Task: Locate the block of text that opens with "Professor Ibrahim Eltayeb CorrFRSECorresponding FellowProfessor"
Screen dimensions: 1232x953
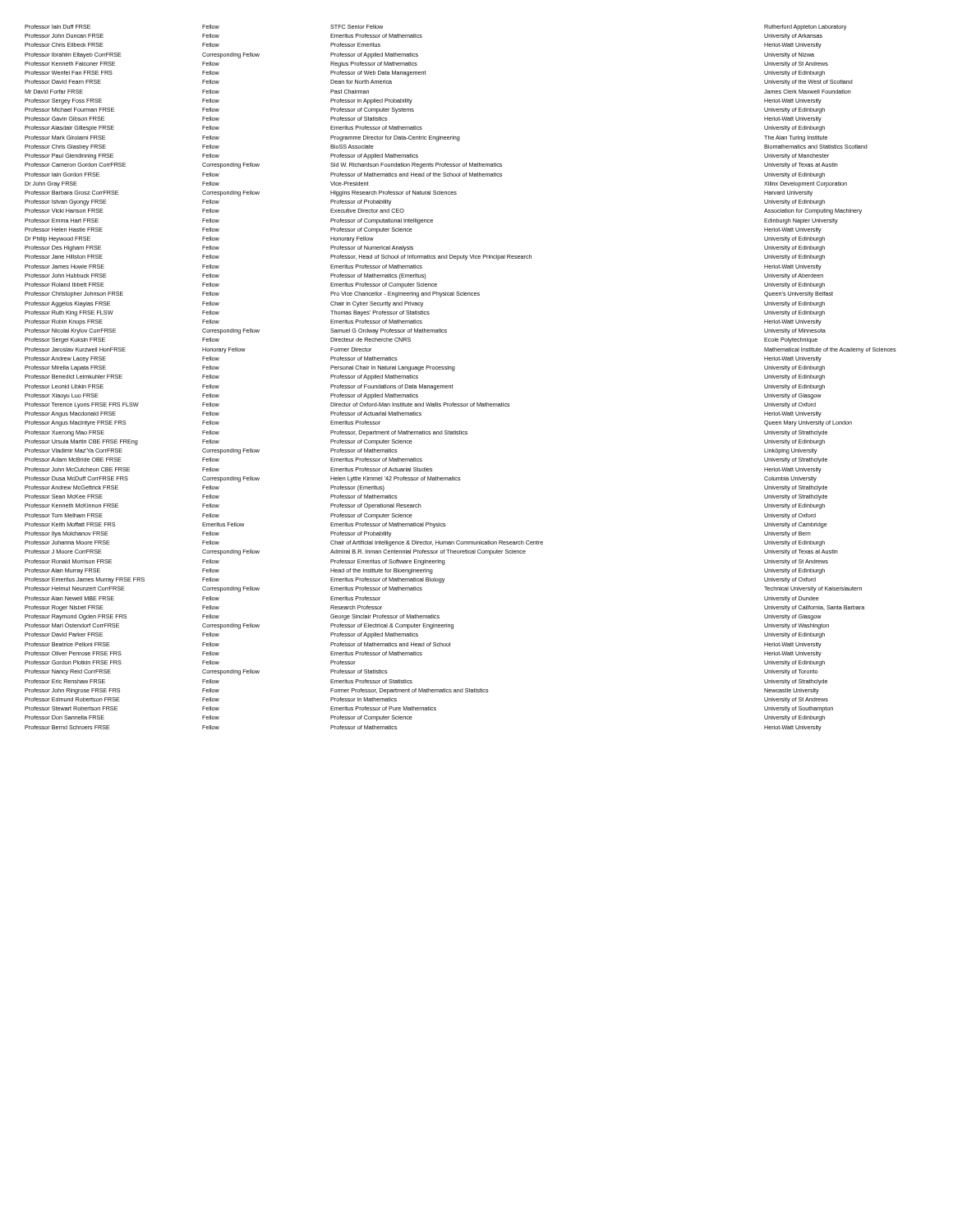Action: (x=419, y=55)
